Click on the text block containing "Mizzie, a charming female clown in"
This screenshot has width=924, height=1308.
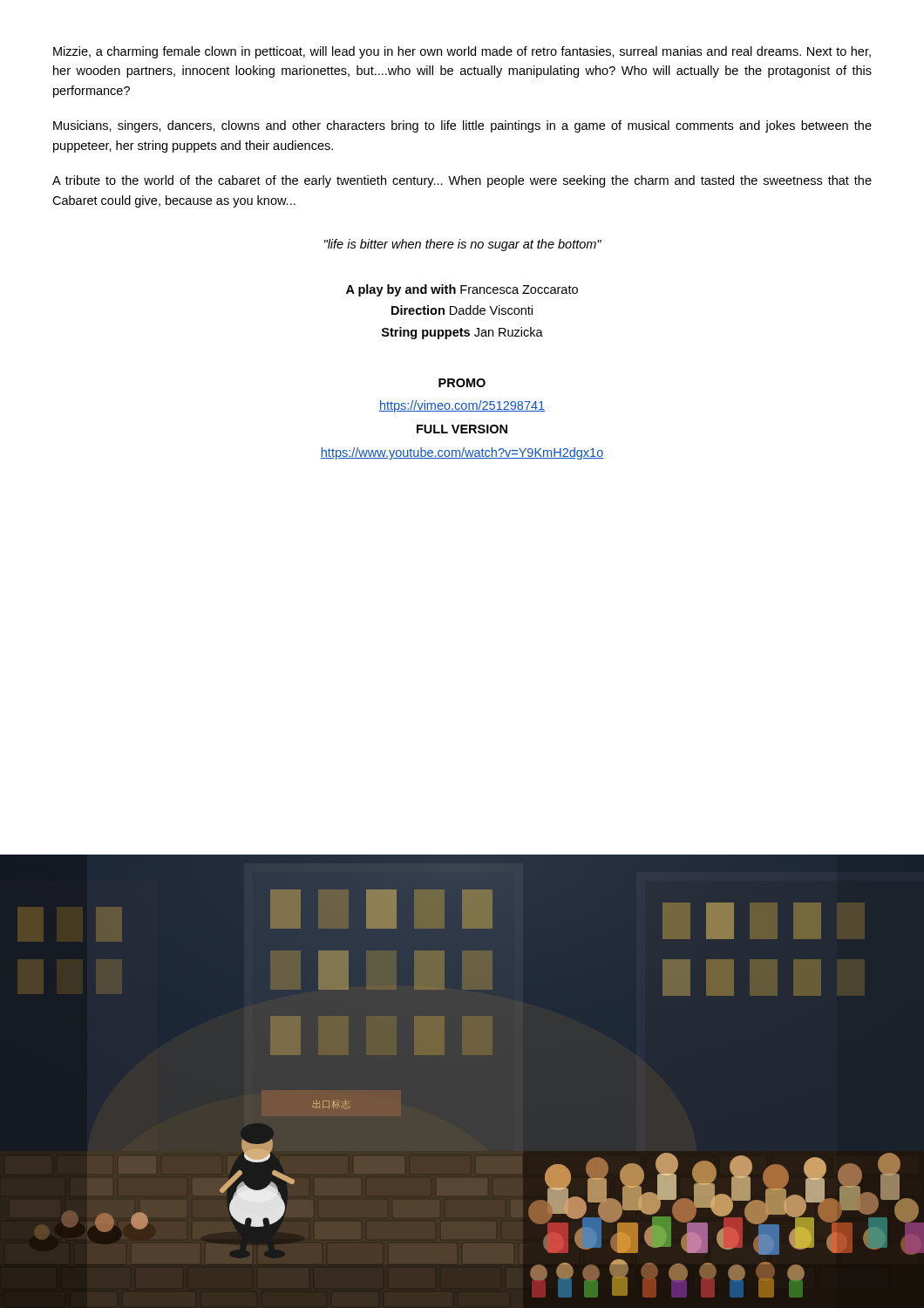[x=462, y=71]
